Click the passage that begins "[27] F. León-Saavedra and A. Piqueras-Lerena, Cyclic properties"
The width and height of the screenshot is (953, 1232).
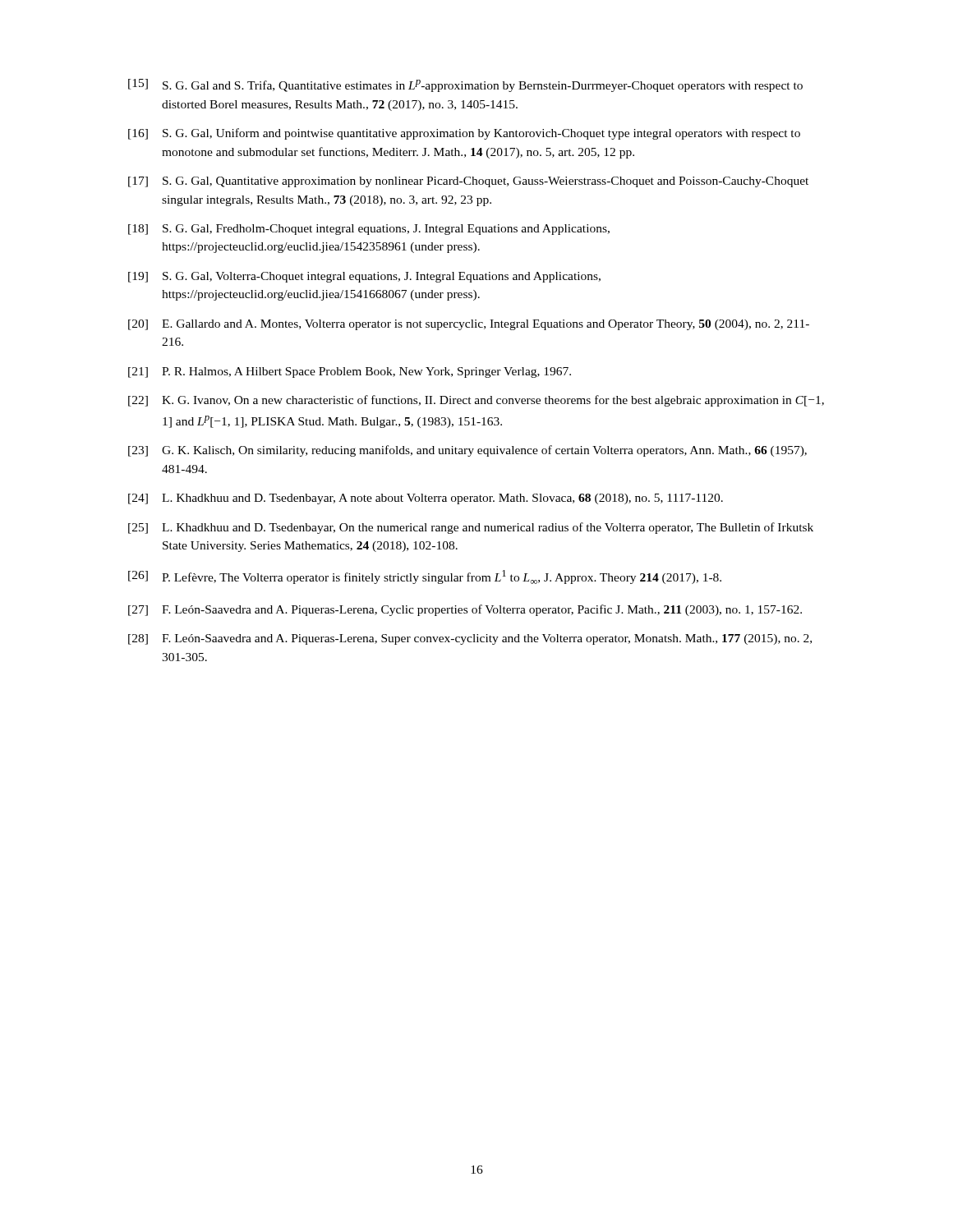coord(476,609)
